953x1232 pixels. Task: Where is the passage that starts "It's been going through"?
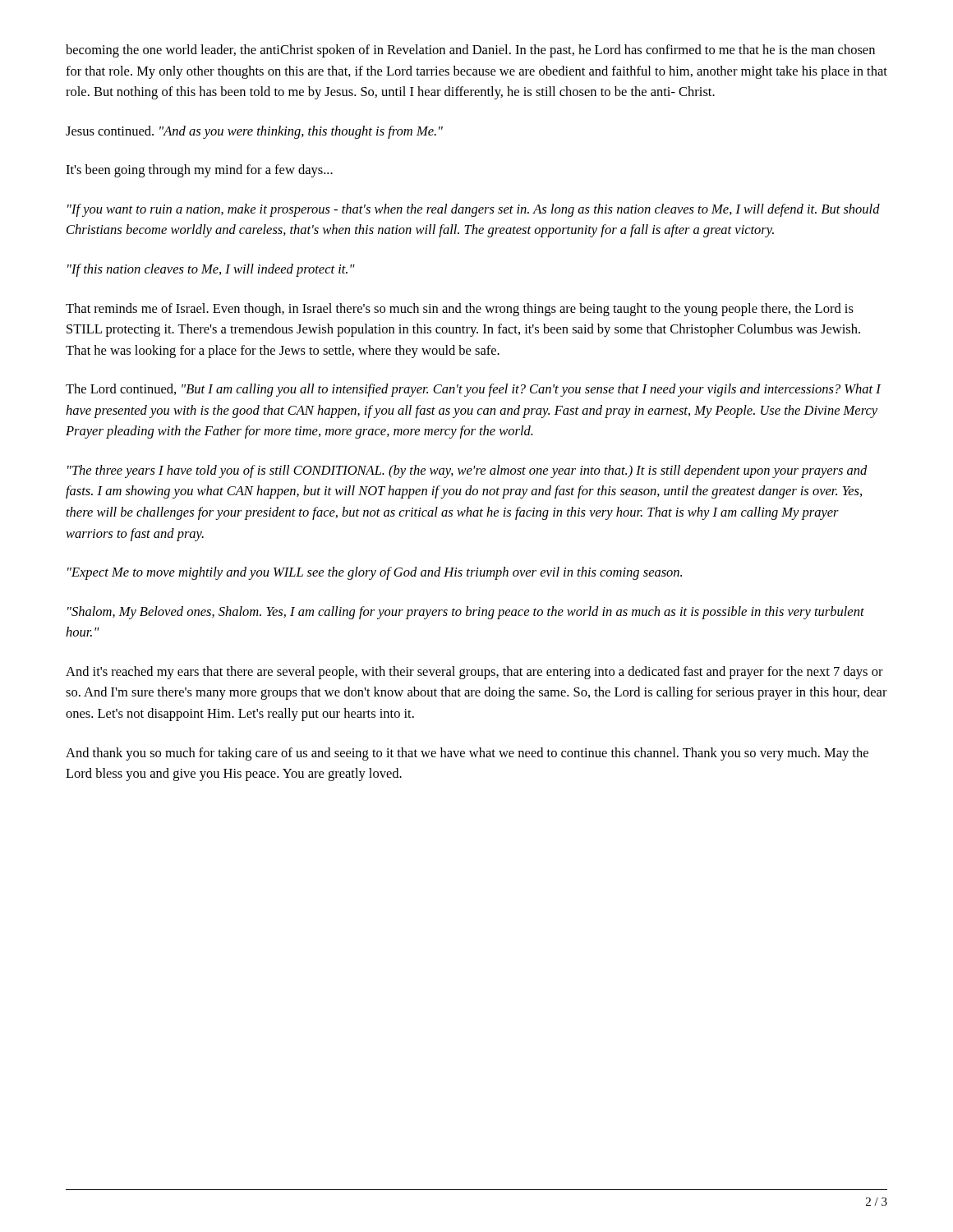[x=199, y=170]
